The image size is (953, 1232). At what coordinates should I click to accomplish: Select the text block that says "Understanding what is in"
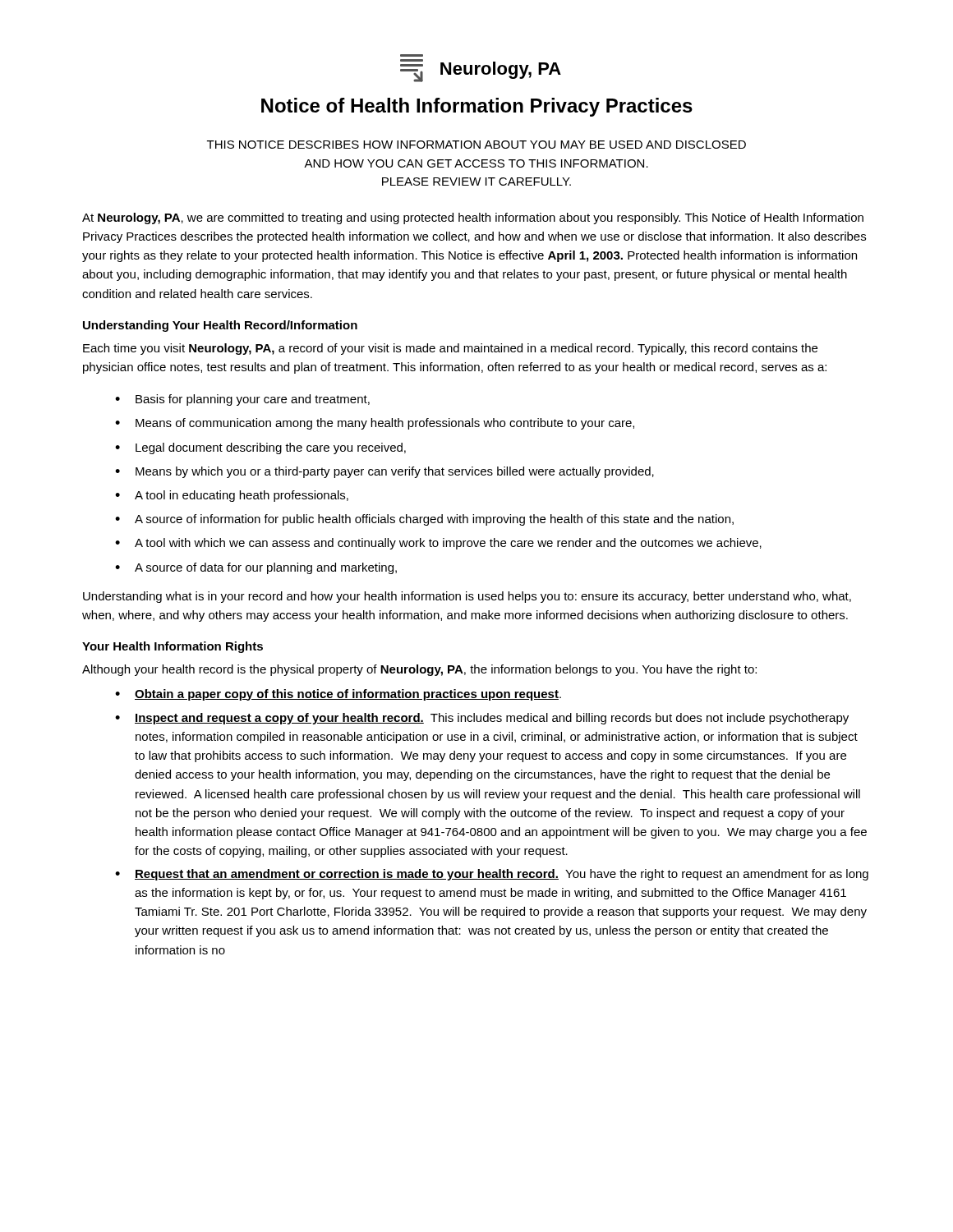point(467,605)
